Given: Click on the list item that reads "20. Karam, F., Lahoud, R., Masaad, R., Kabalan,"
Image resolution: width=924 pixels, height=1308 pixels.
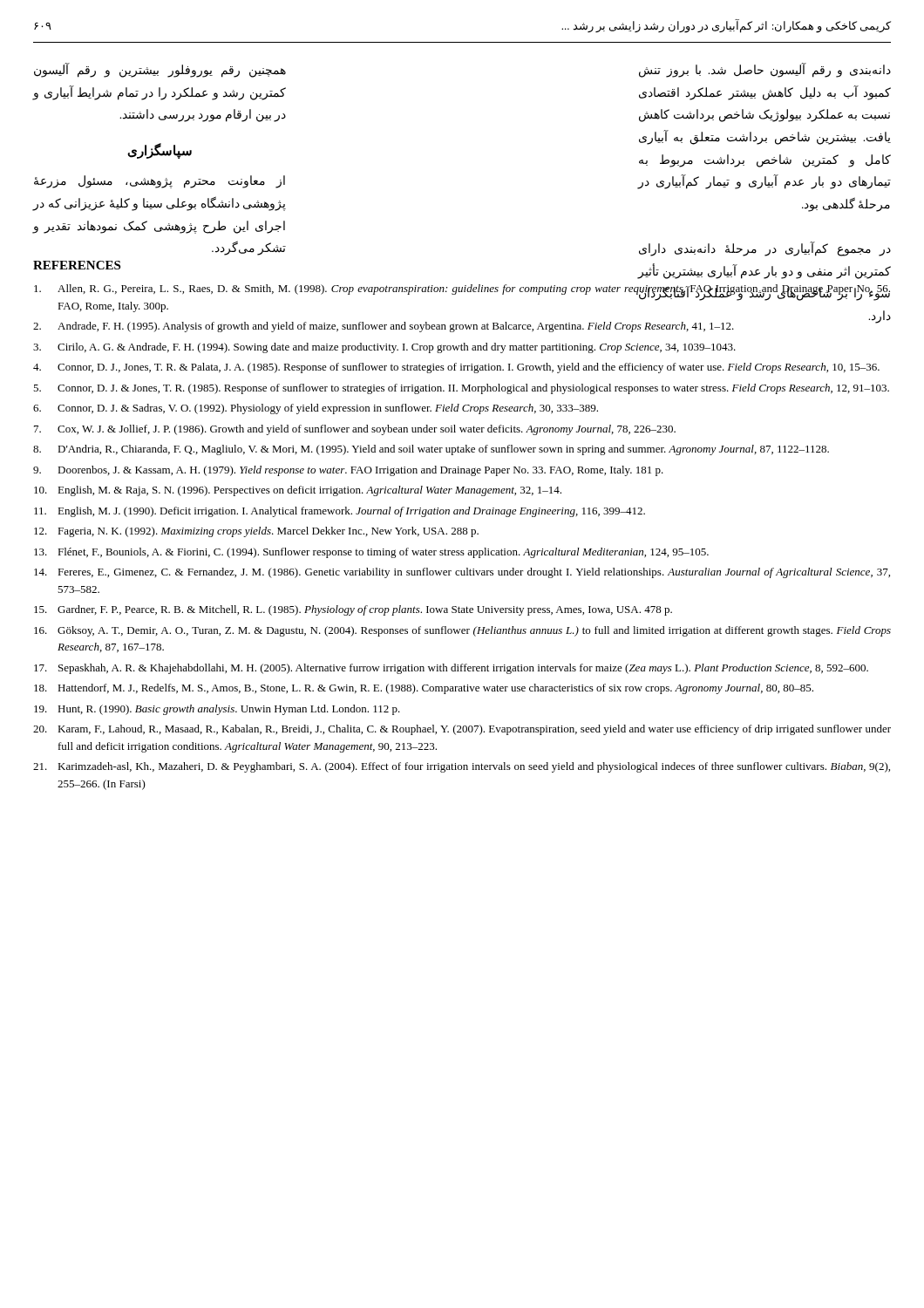Looking at the screenshot, I should tap(462, 737).
